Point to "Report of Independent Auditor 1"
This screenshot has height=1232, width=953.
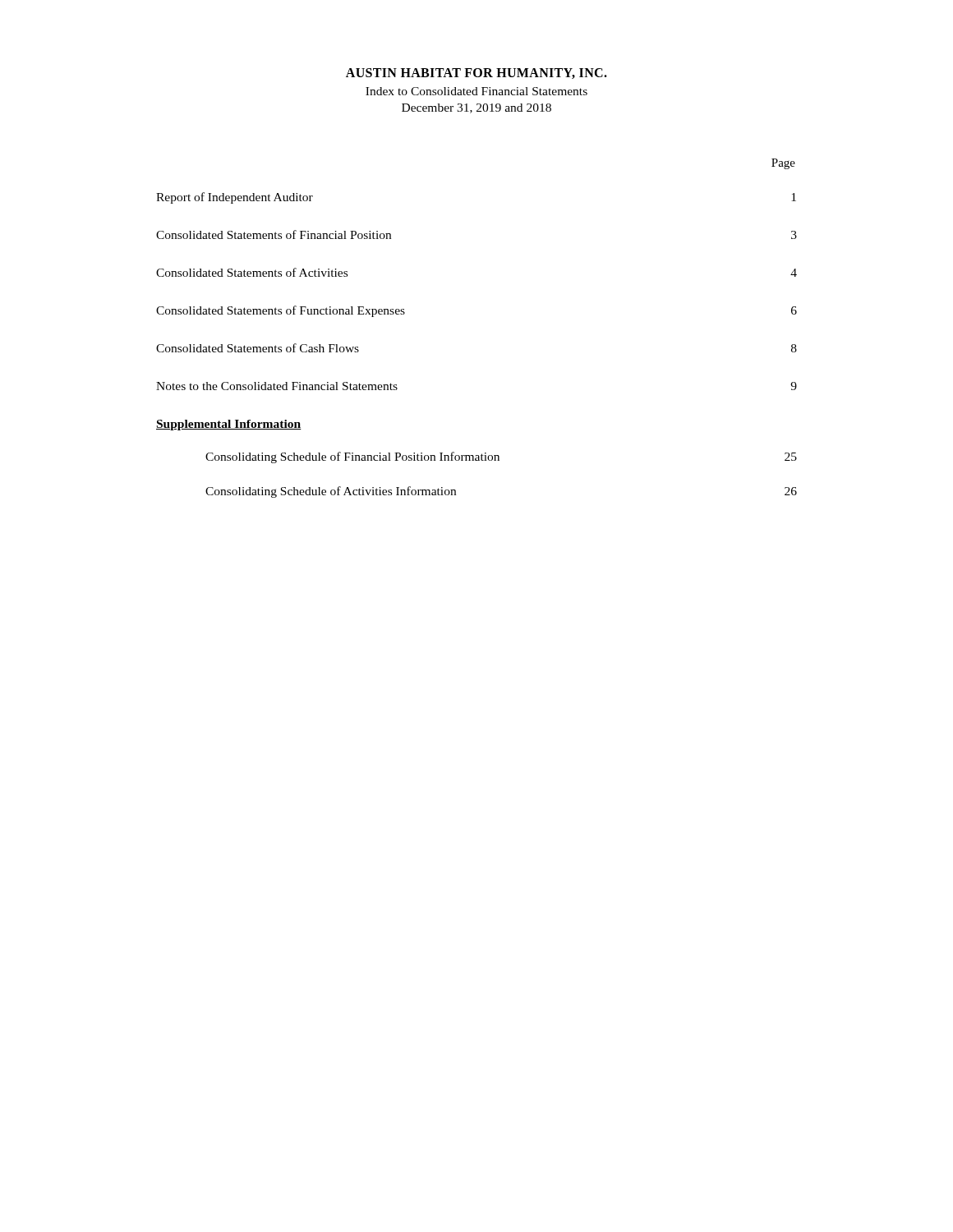pos(235,197)
